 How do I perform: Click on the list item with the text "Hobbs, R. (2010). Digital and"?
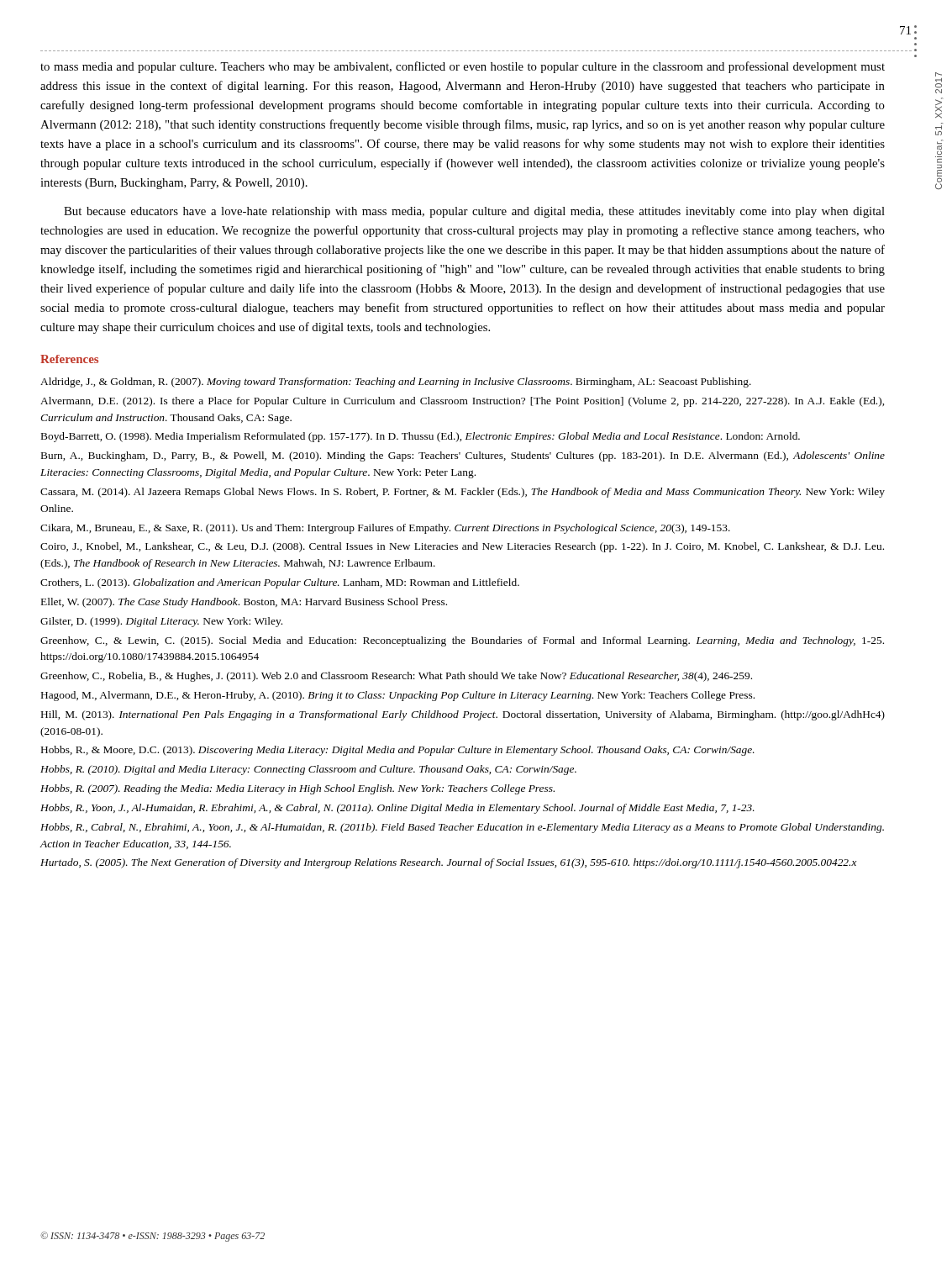point(309,769)
